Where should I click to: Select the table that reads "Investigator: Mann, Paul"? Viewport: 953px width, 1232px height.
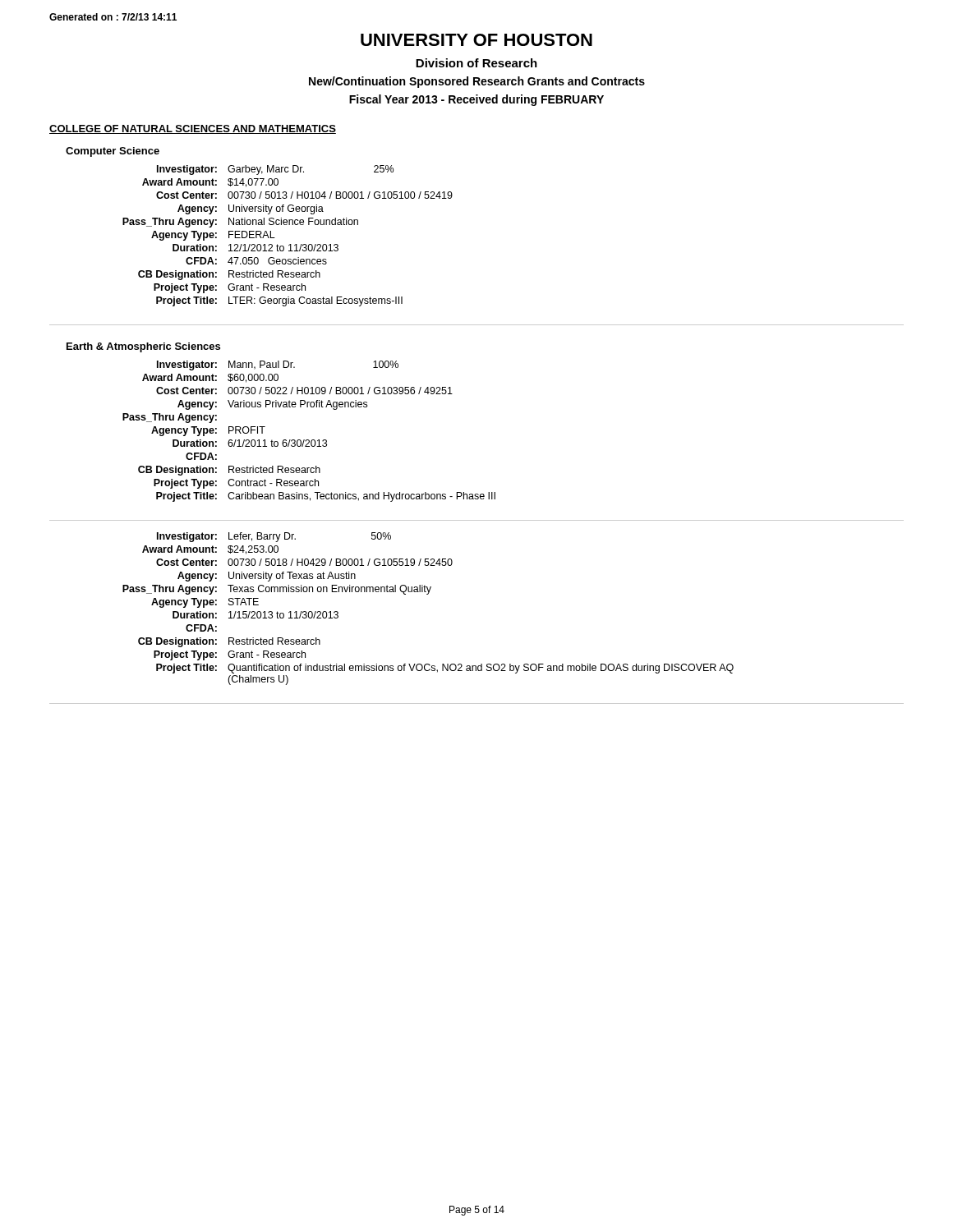(x=476, y=434)
